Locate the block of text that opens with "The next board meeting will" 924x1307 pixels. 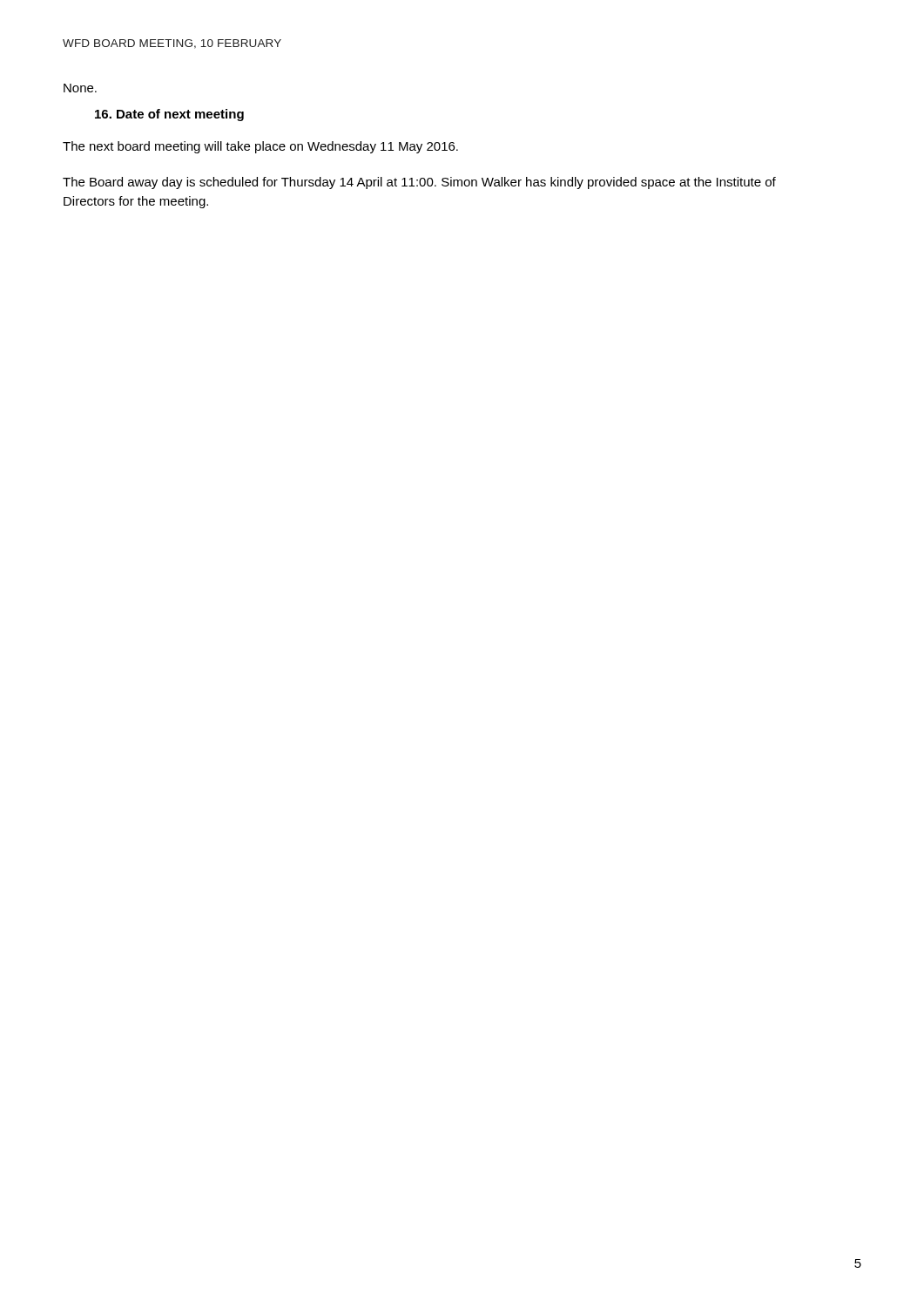pyautogui.click(x=261, y=146)
